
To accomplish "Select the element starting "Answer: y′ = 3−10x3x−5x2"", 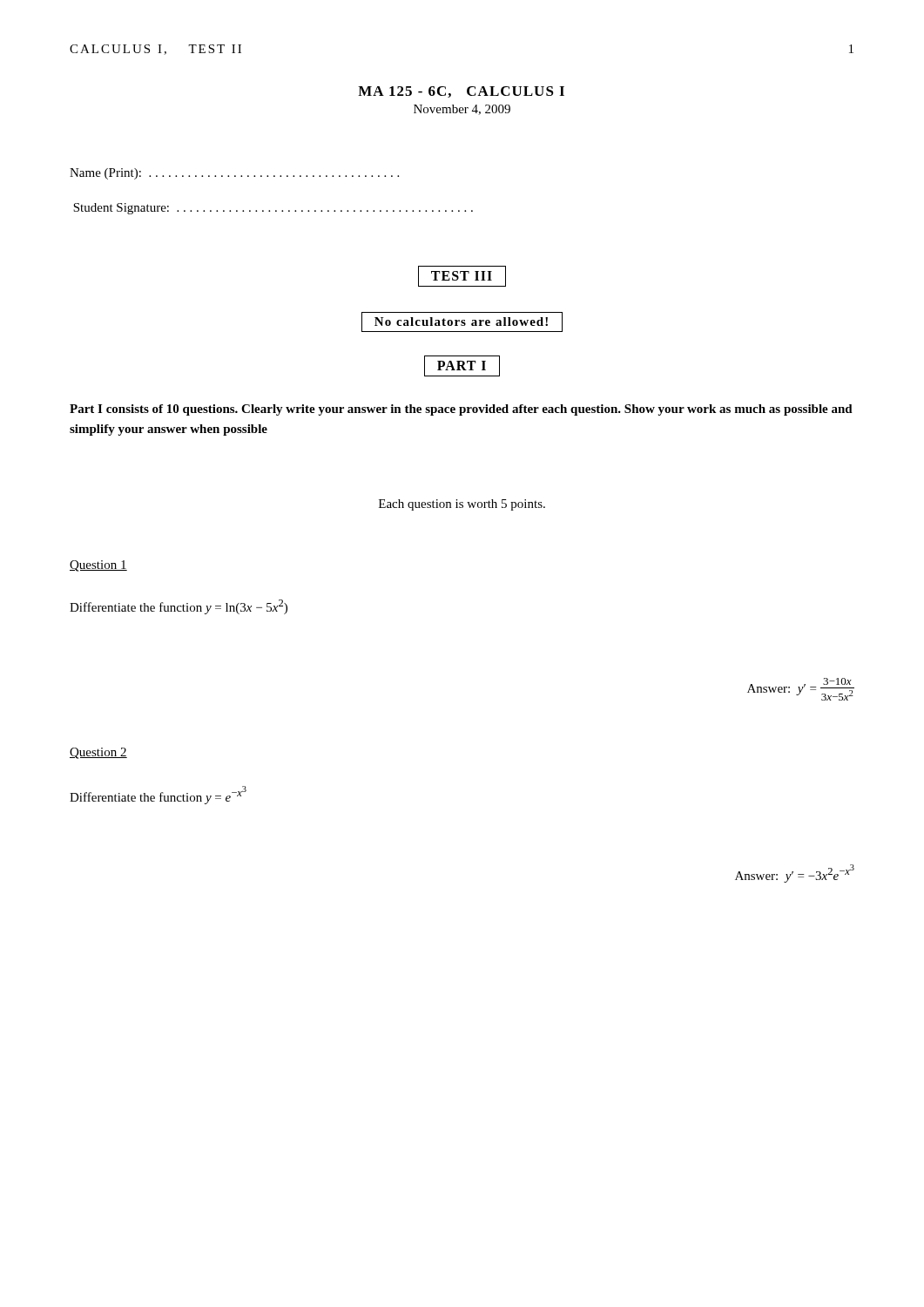I will click(x=801, y=690).
